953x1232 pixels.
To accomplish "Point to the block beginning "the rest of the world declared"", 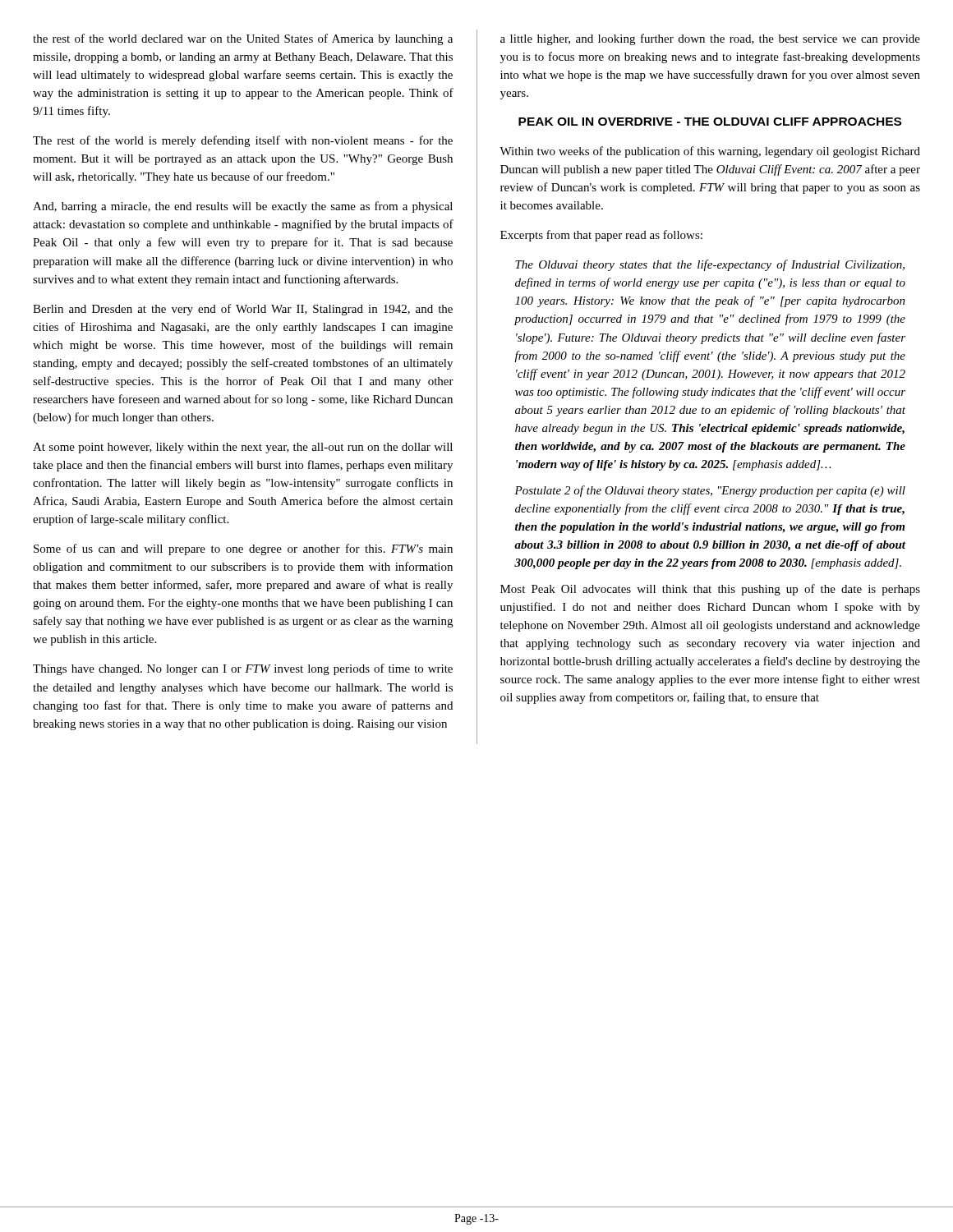I will [x=243, y=75].
